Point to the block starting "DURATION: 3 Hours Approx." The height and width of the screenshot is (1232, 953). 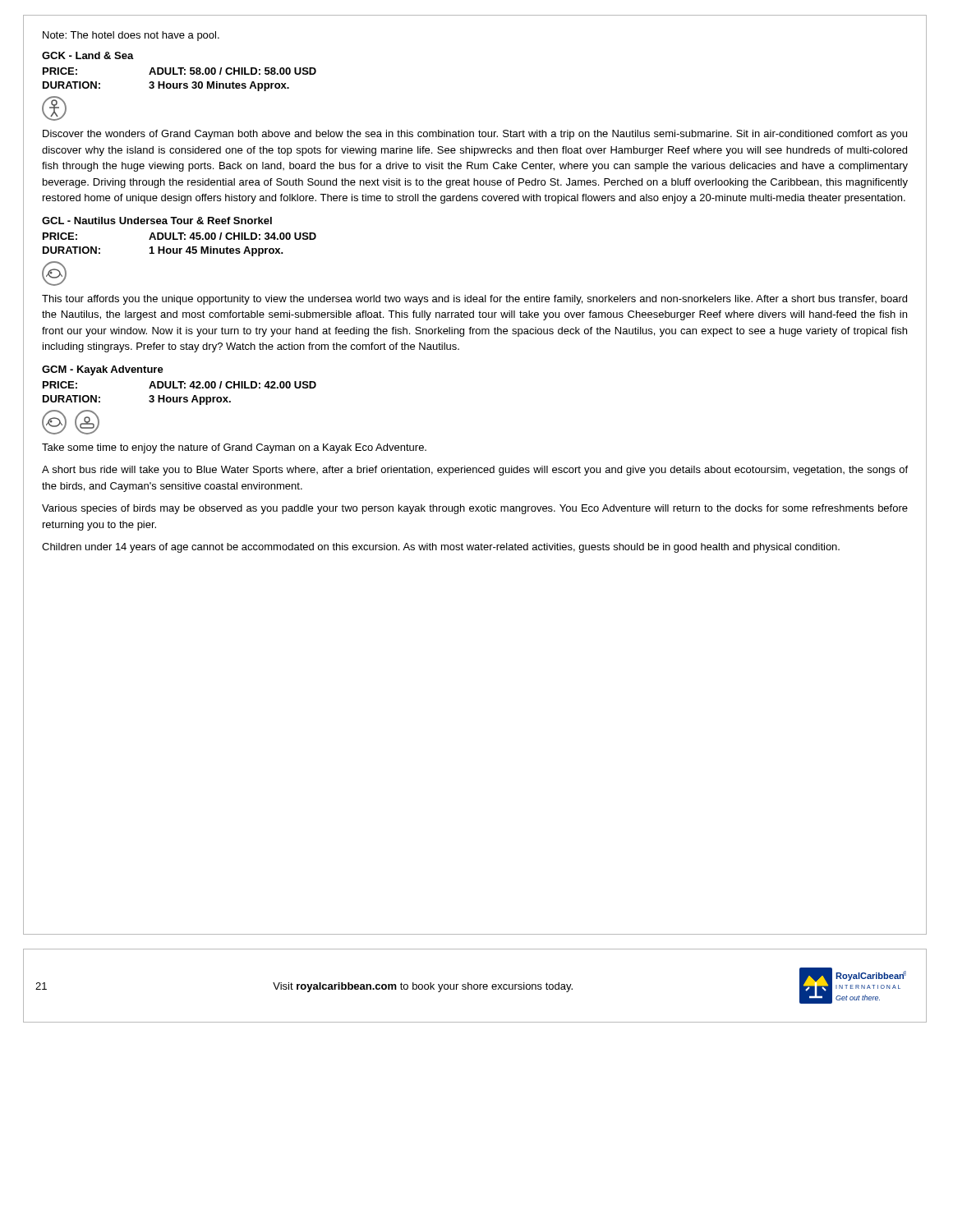(x=137, y=398)
